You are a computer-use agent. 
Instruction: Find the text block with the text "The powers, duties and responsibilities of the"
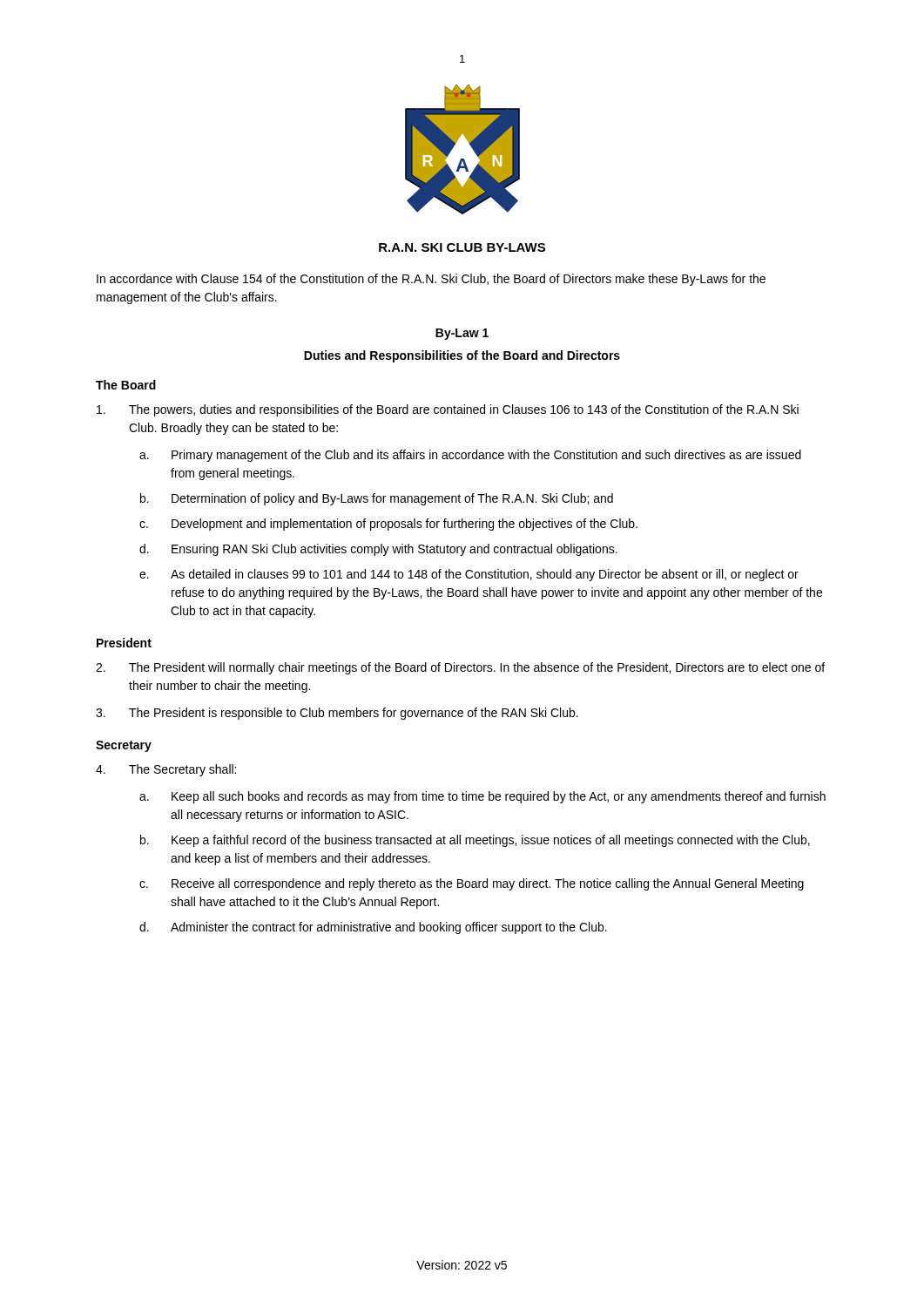click(x=462, y=419)
